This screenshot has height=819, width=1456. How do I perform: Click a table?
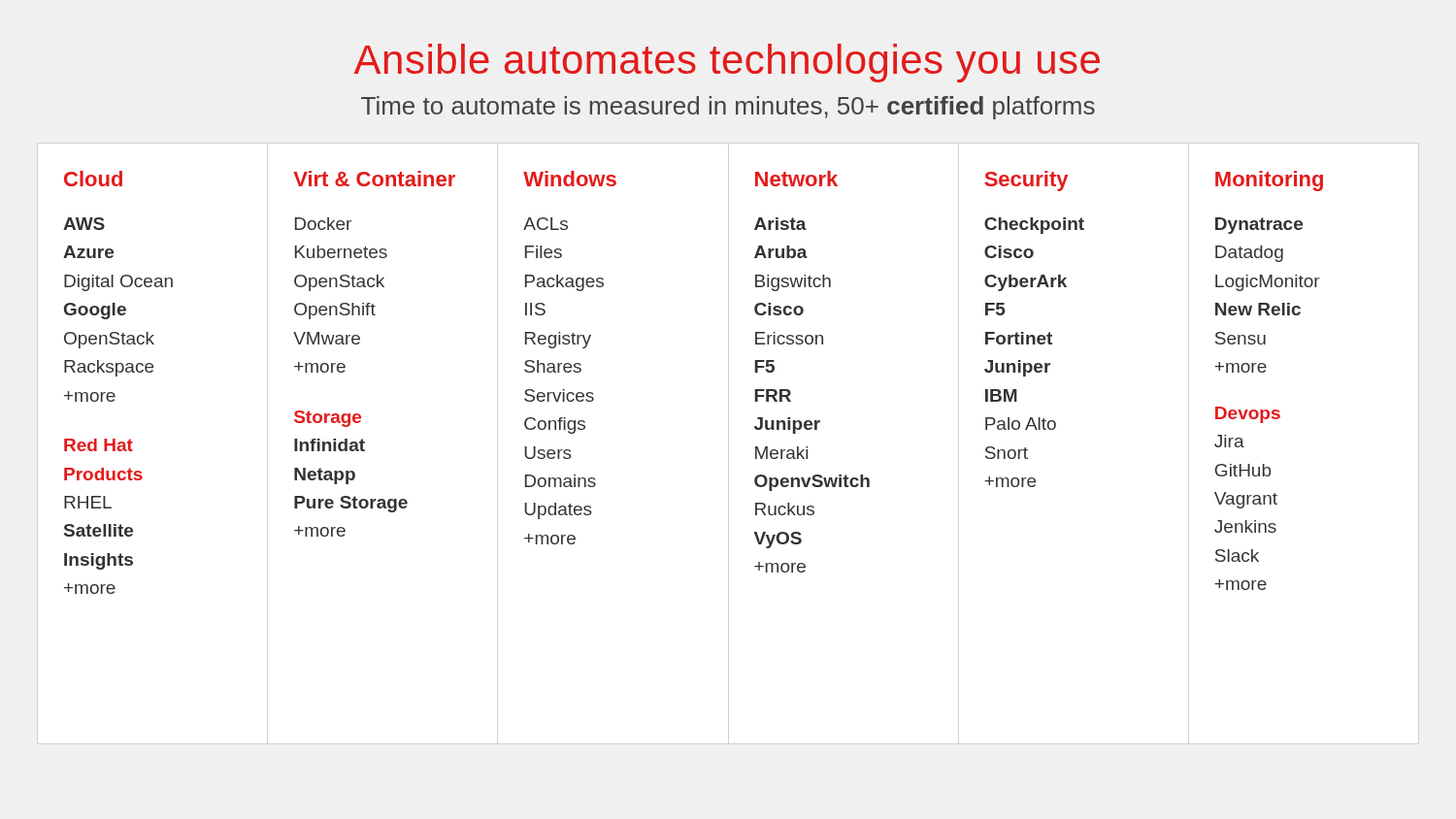click(728, 443)
